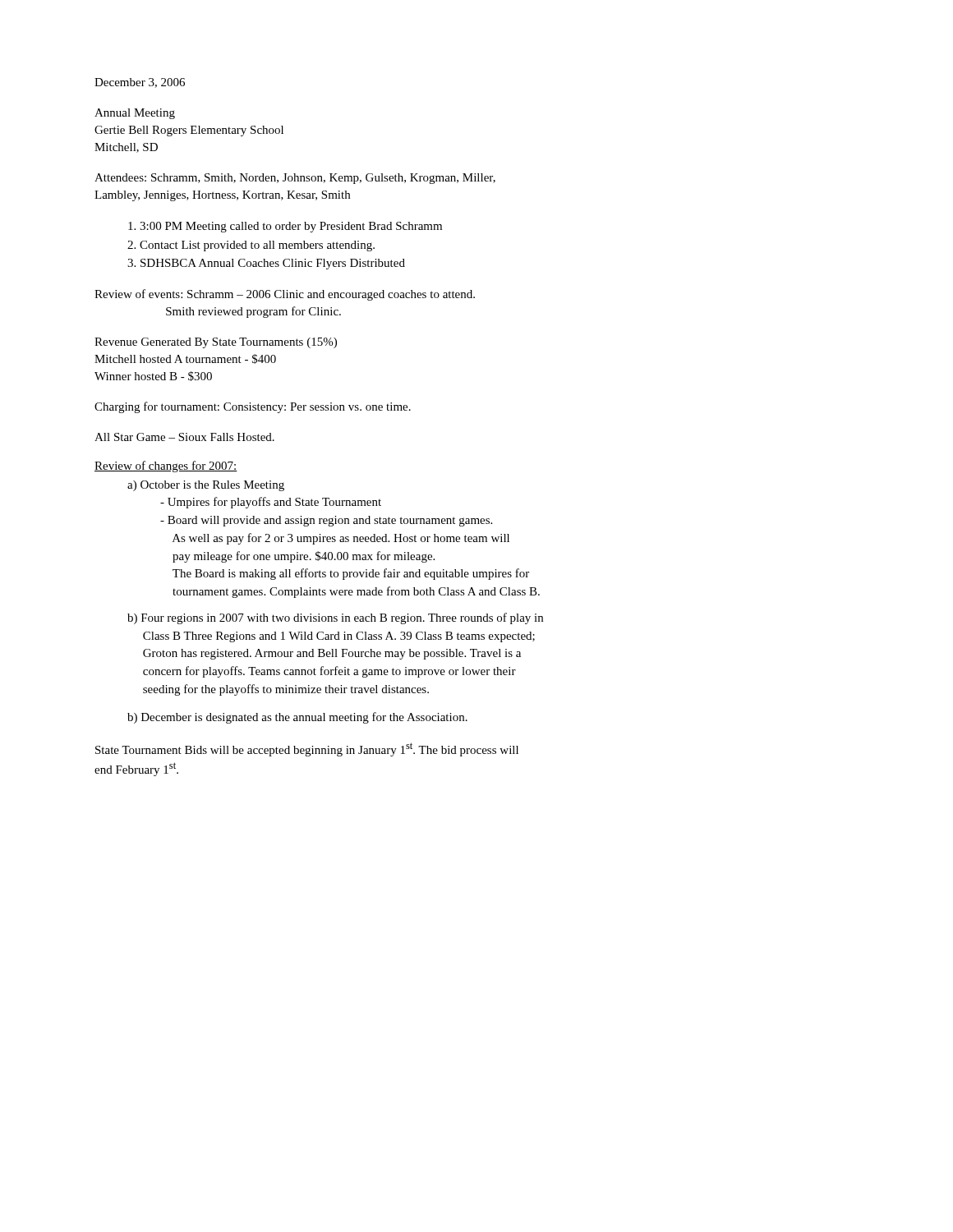Screen dimensions: 1232x953
Task: Find "Review of changes for 2007:" on this page
Action: 166,465
